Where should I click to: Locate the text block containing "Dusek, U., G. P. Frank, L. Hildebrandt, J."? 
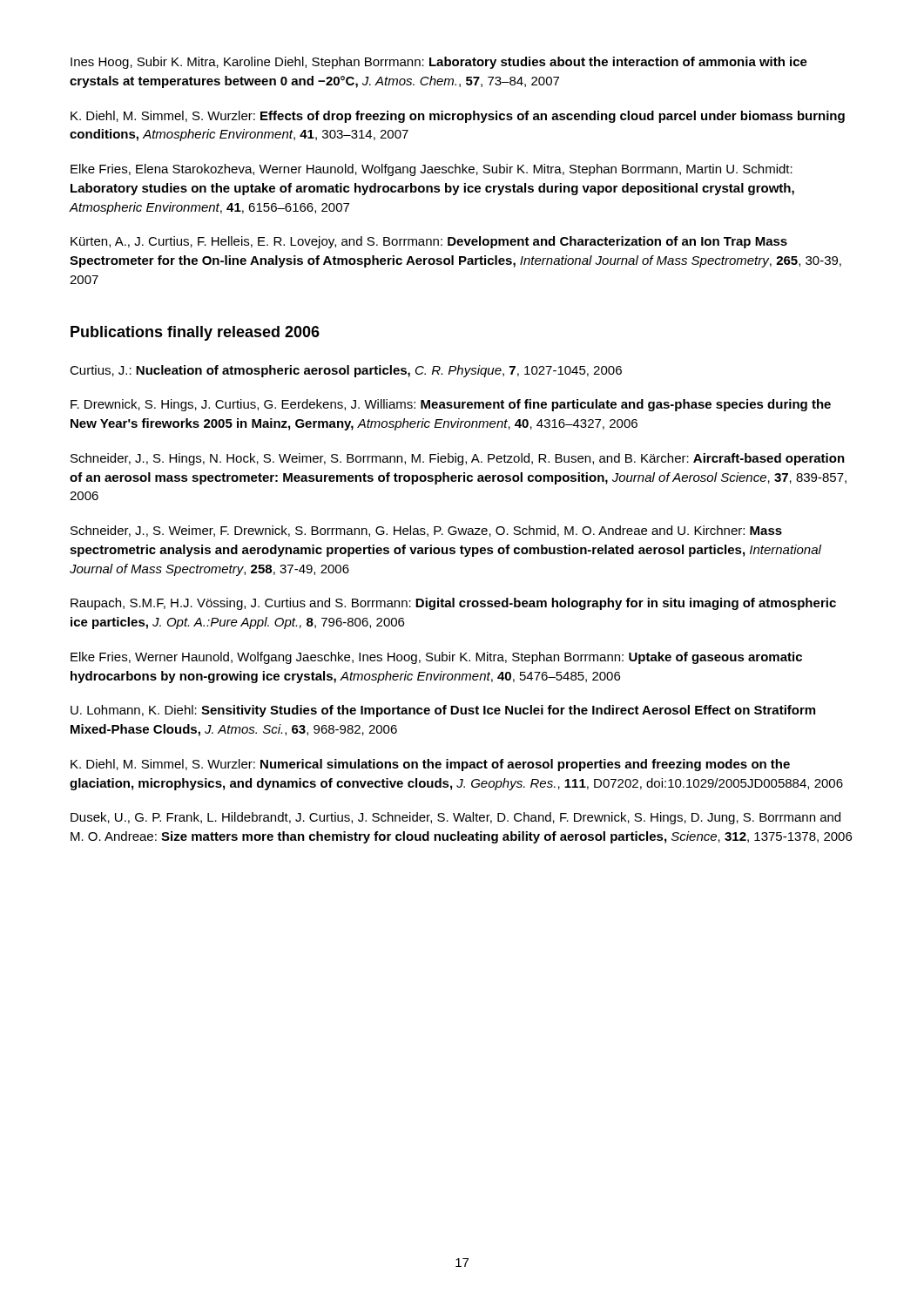point(461,827)
